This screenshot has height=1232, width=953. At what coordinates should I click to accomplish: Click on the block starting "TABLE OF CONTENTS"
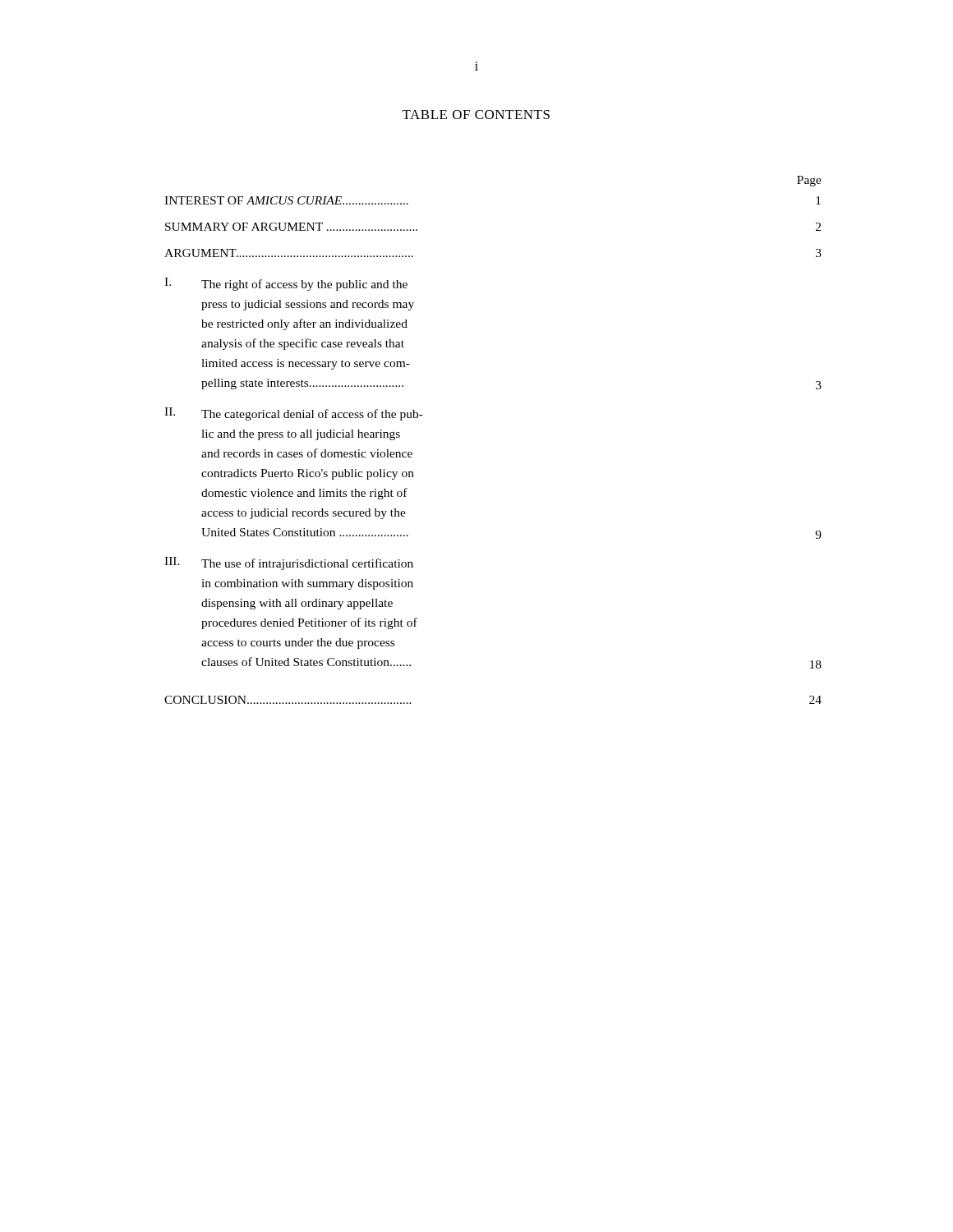(476, 115)
